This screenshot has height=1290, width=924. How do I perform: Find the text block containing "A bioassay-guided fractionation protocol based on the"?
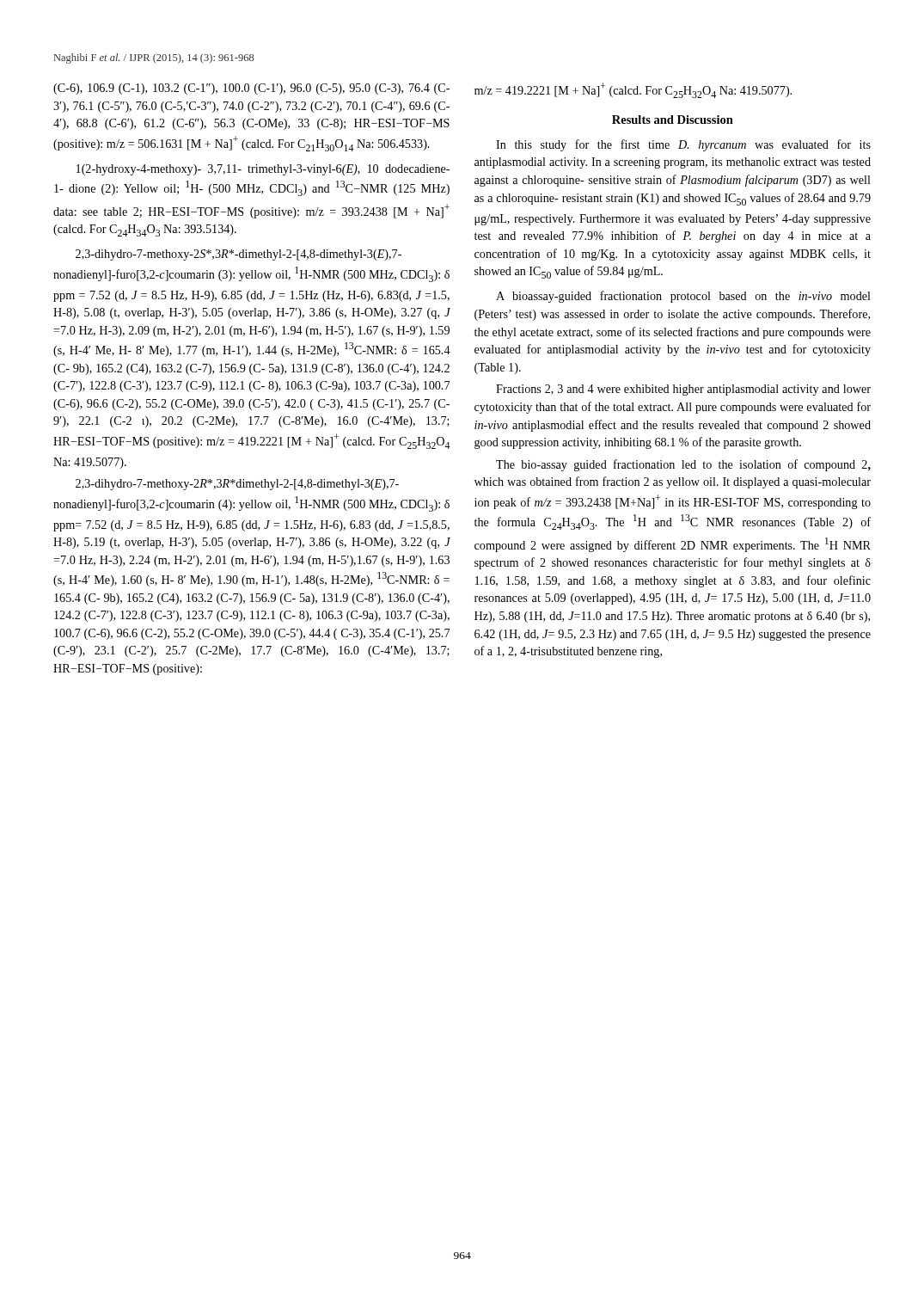coord(672,332)
